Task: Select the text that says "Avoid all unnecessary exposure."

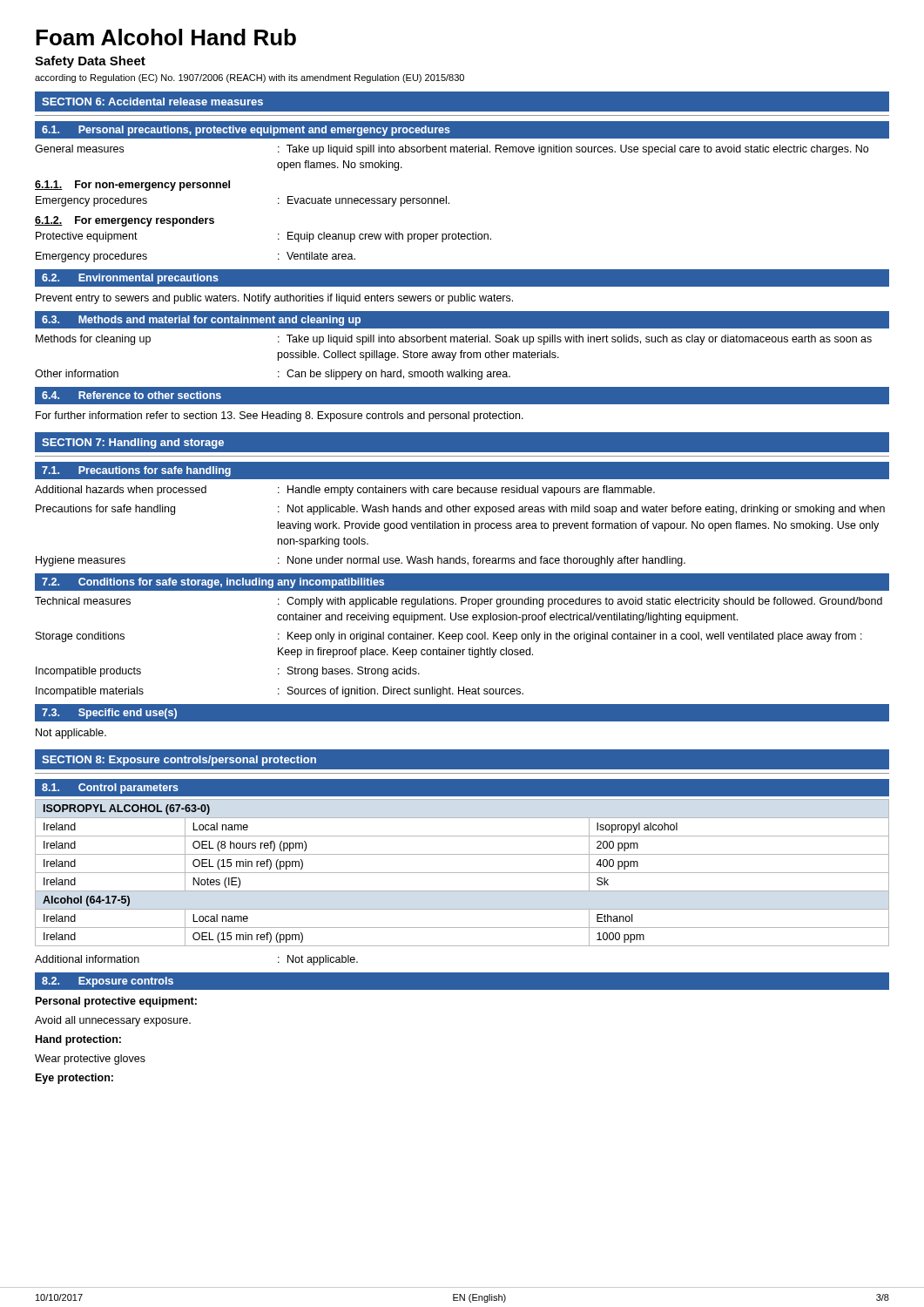Action: click(113, 1021)
